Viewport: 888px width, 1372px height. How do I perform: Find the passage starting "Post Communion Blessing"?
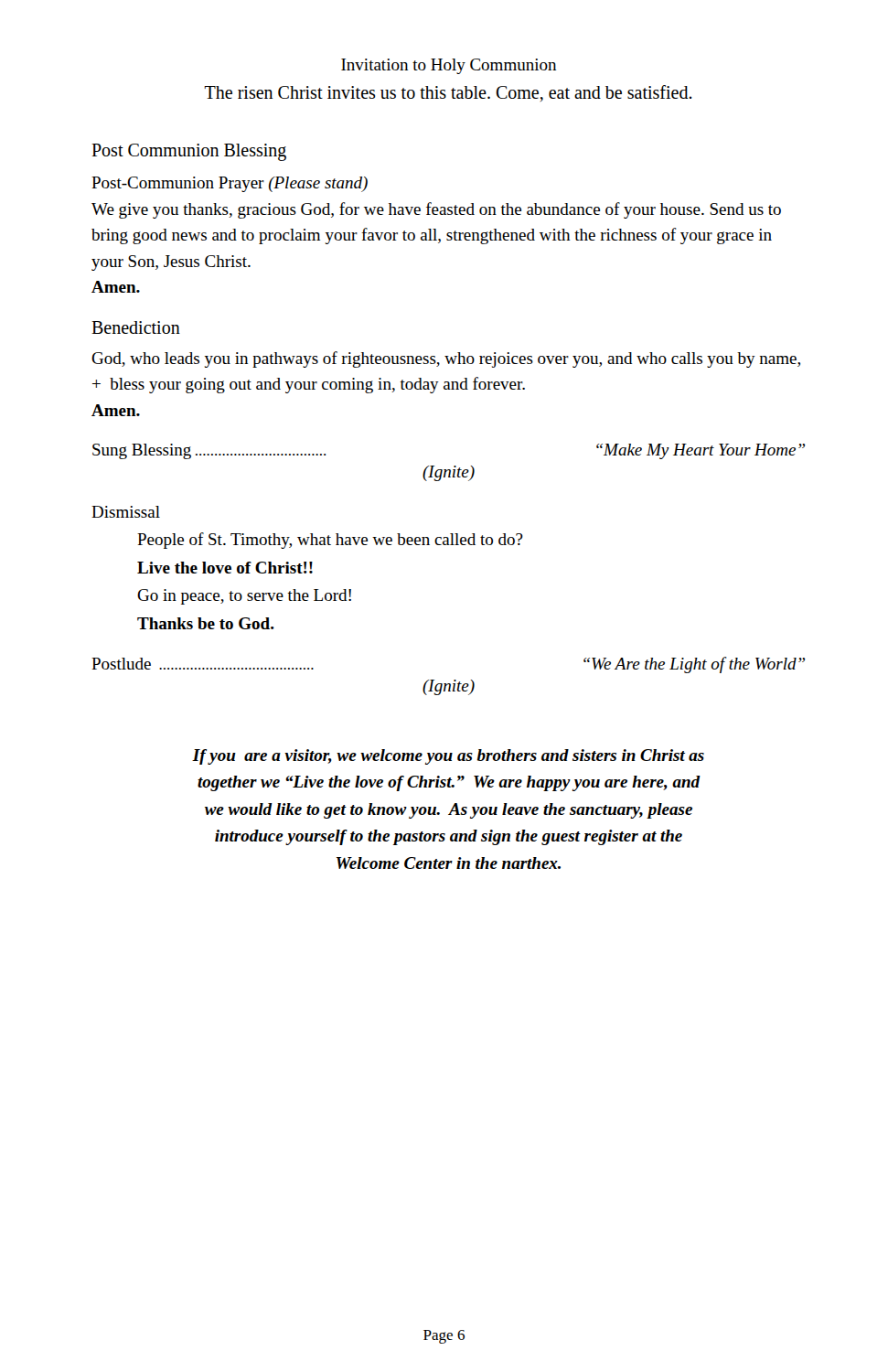tap(189, 150)
